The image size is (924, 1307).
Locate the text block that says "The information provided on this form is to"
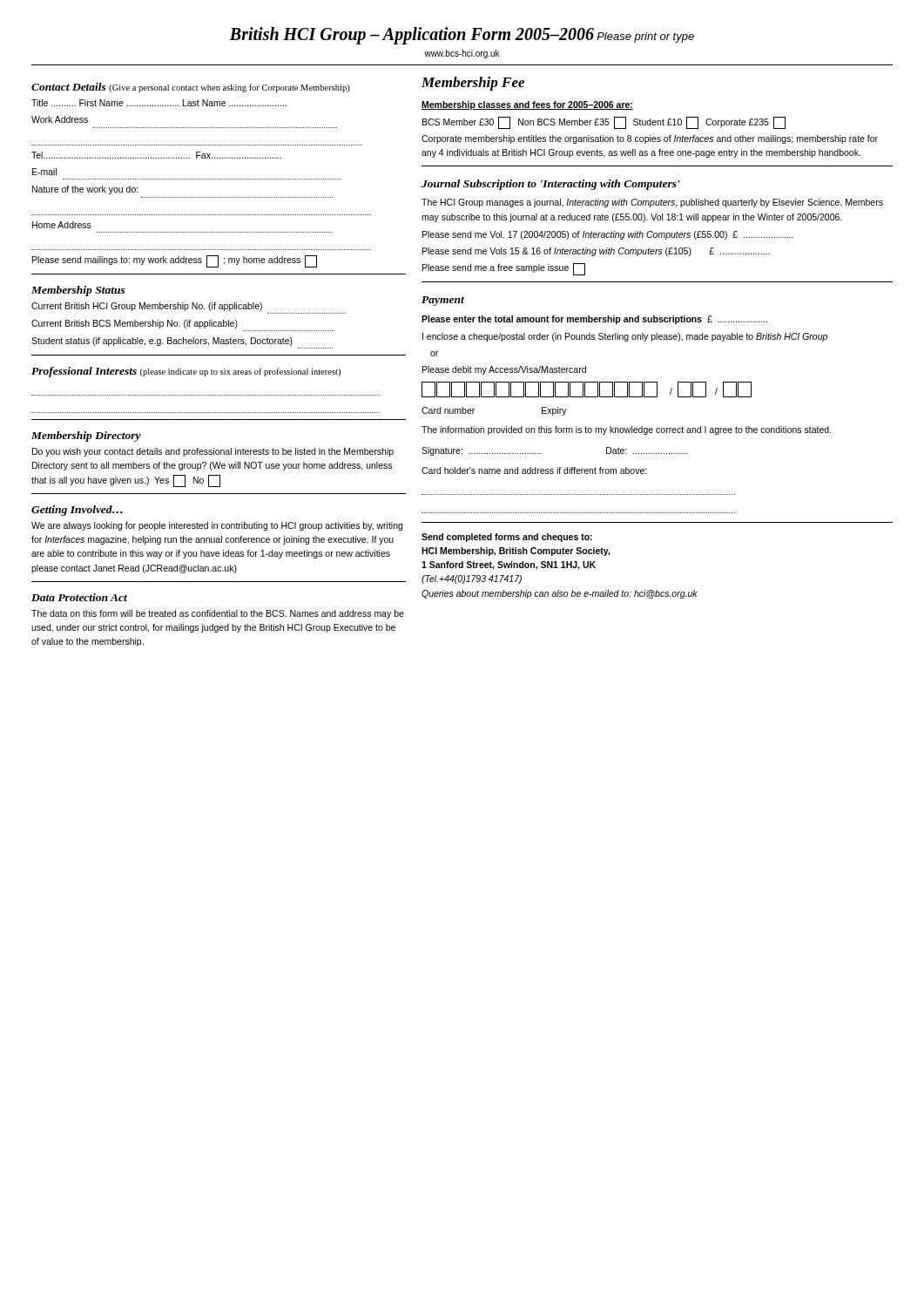coord(627,430)
